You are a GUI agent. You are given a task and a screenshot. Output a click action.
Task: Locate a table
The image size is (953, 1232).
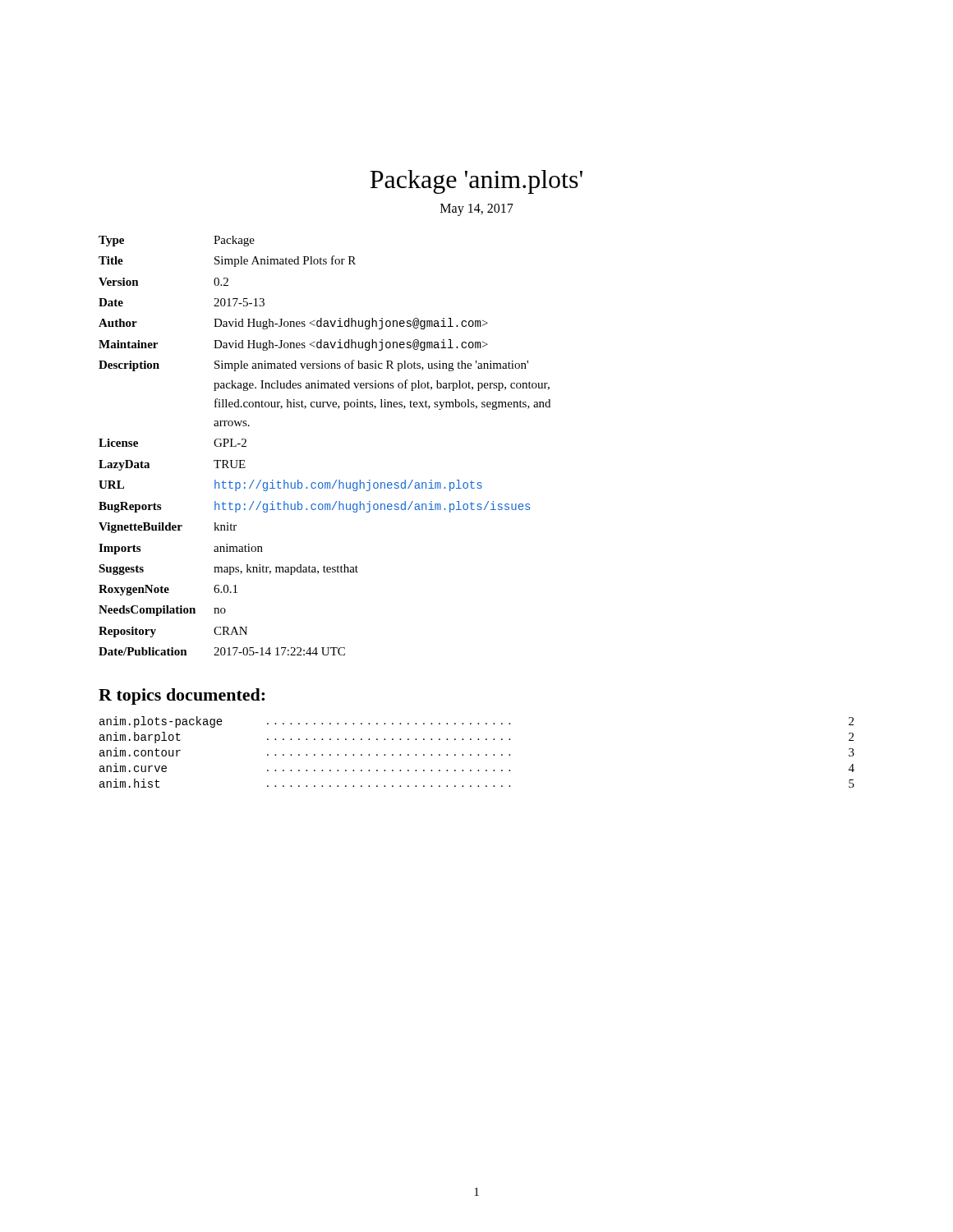click(x=476, y=753)
